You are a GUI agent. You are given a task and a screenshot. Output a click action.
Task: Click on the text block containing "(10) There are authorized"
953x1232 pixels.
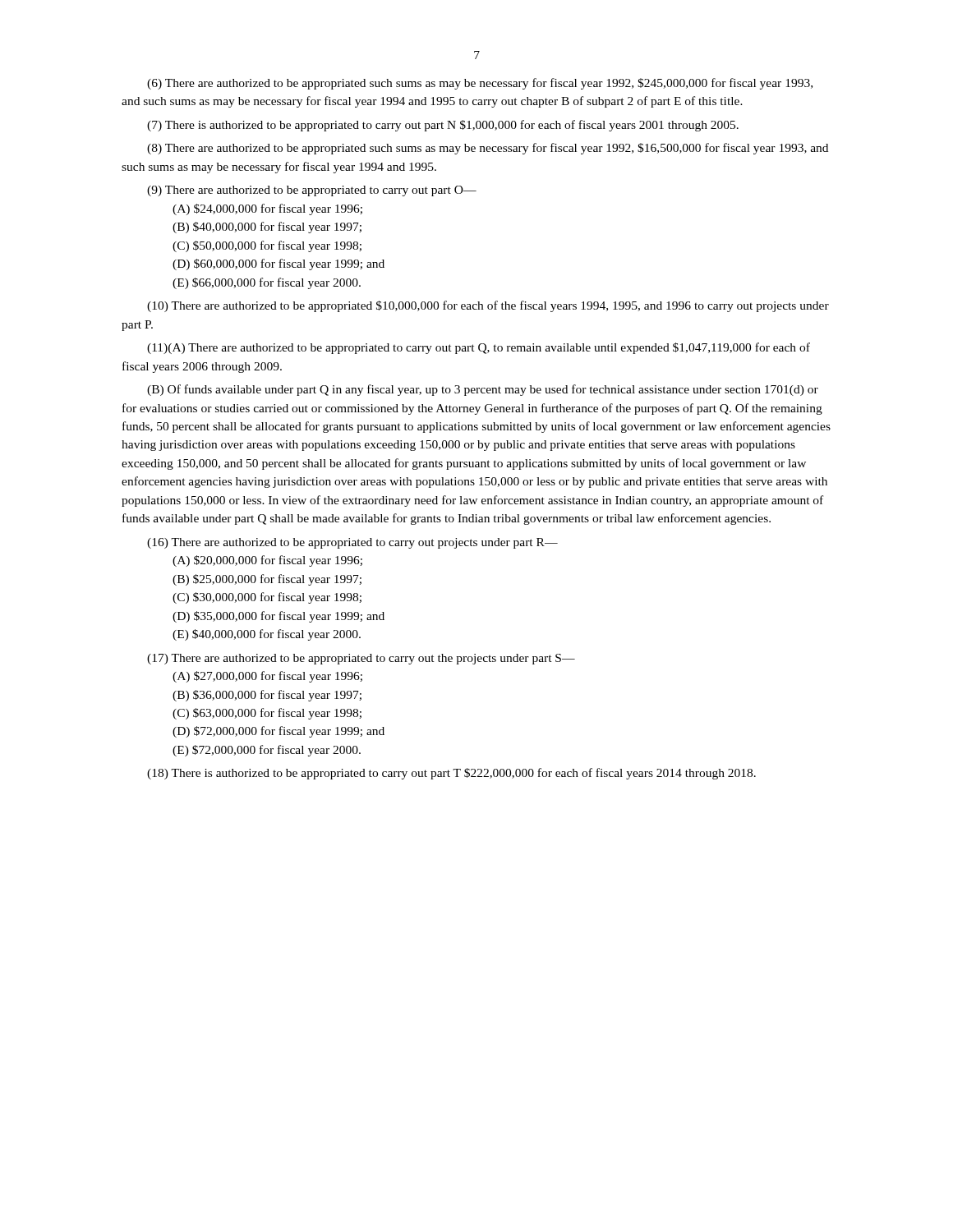(x=476, y=315)
